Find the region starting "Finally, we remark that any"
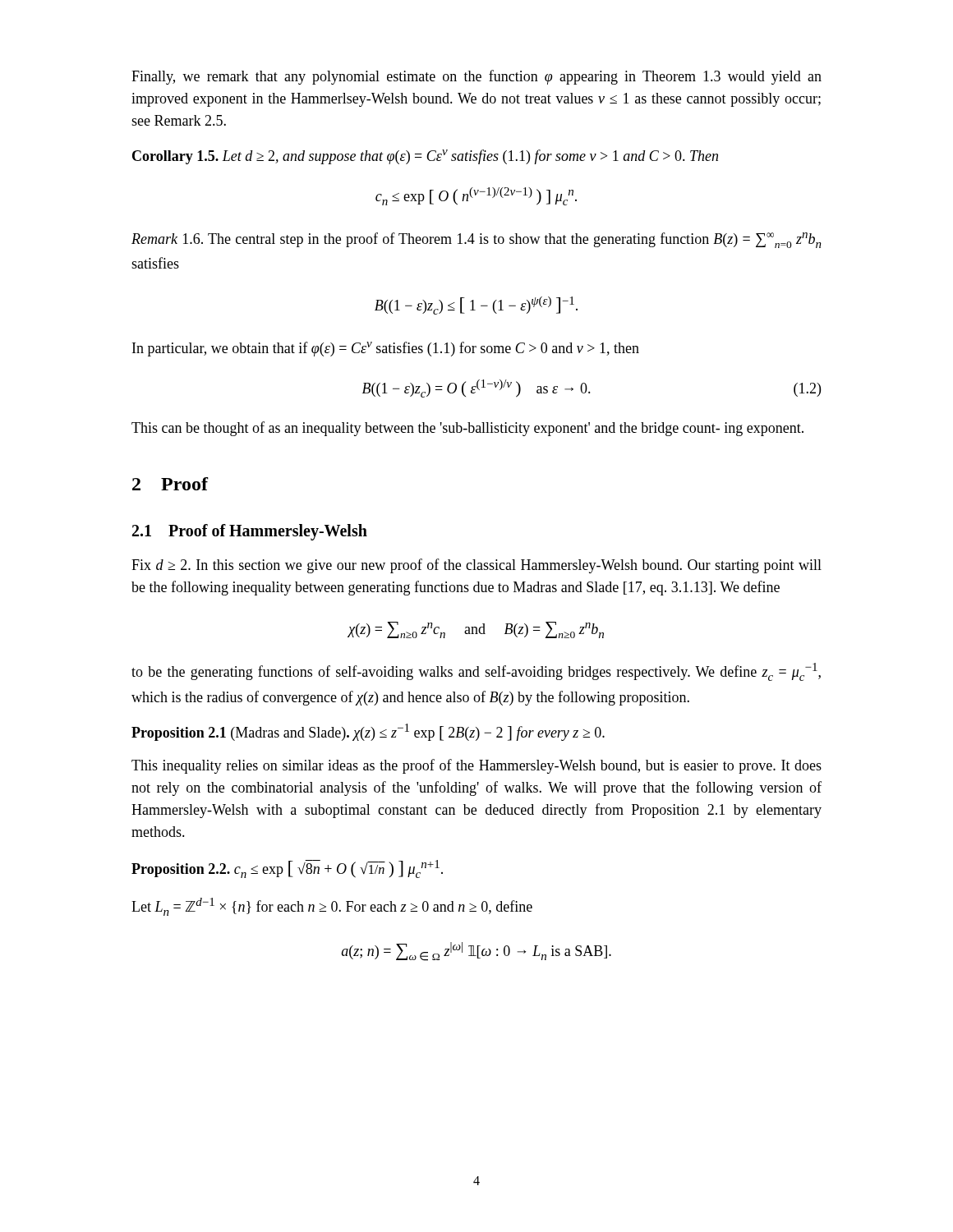The width and height of the screenshot is (953, 1232). coord(476,99)
